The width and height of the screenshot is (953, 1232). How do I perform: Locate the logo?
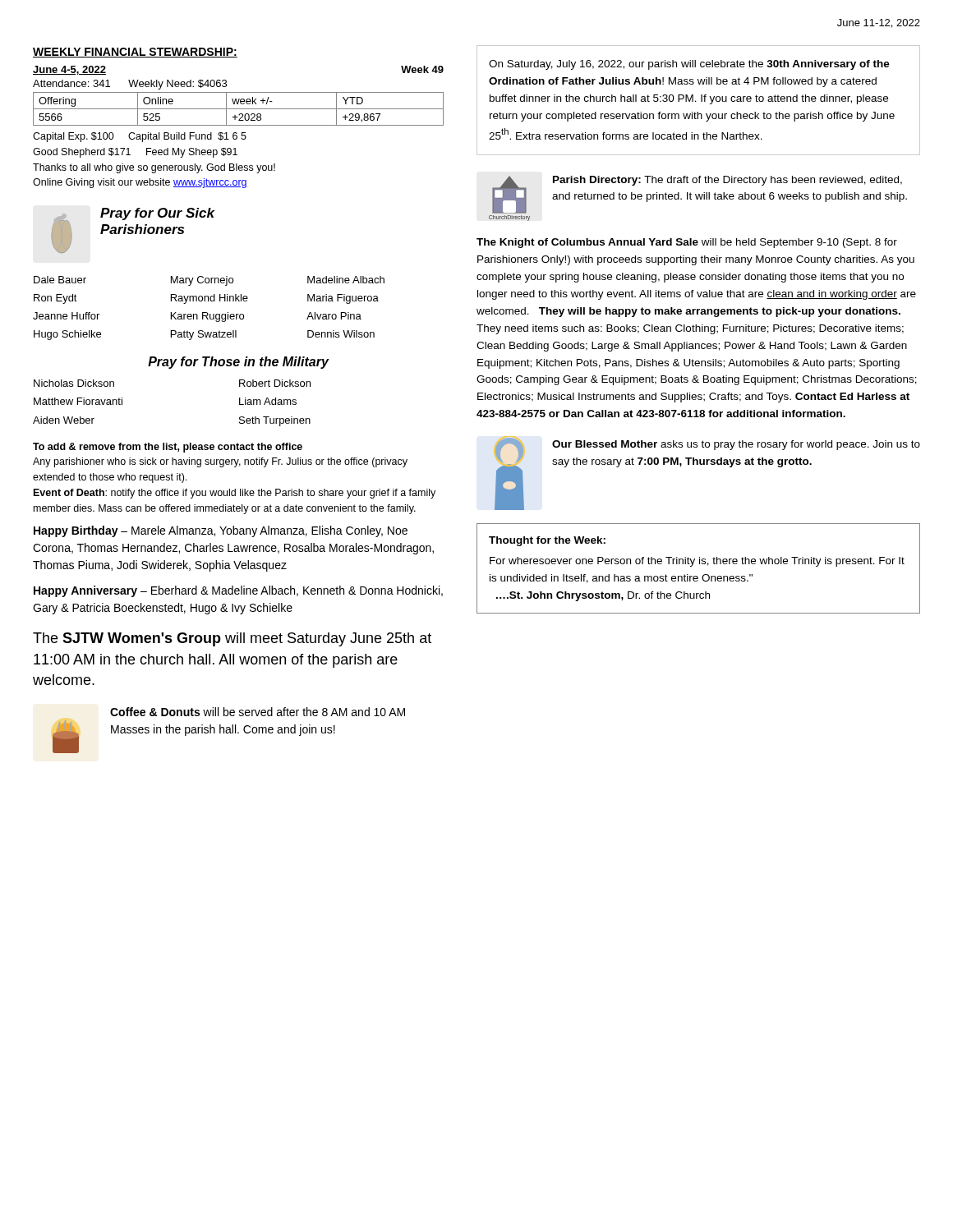click(x=509, y=196)
